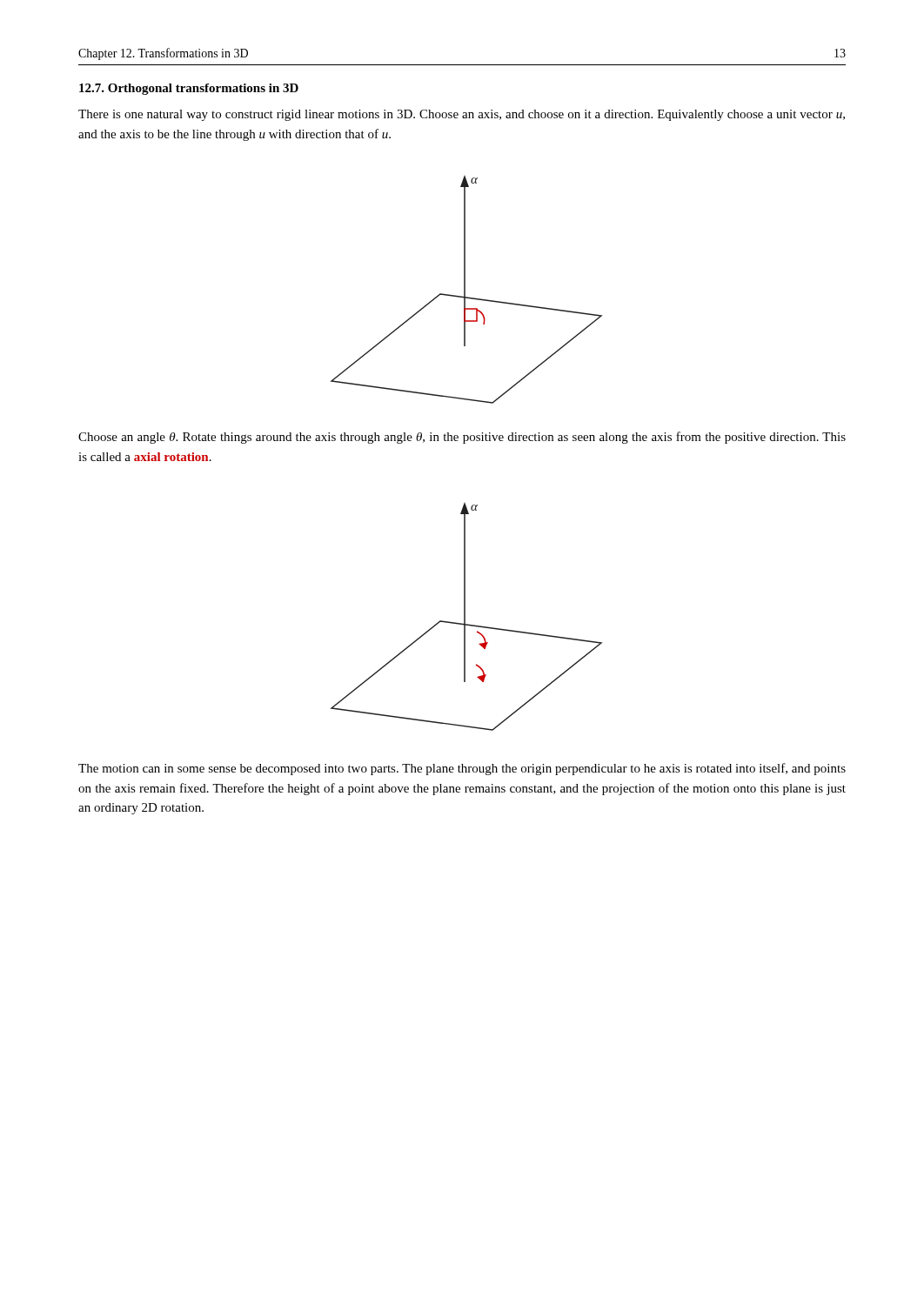The height and width of the screenshot is (1305, 924).
Task: Point to the text block starting "12.7. Orthogonal transformations in 3D"
Action: (x=188, y=88)
